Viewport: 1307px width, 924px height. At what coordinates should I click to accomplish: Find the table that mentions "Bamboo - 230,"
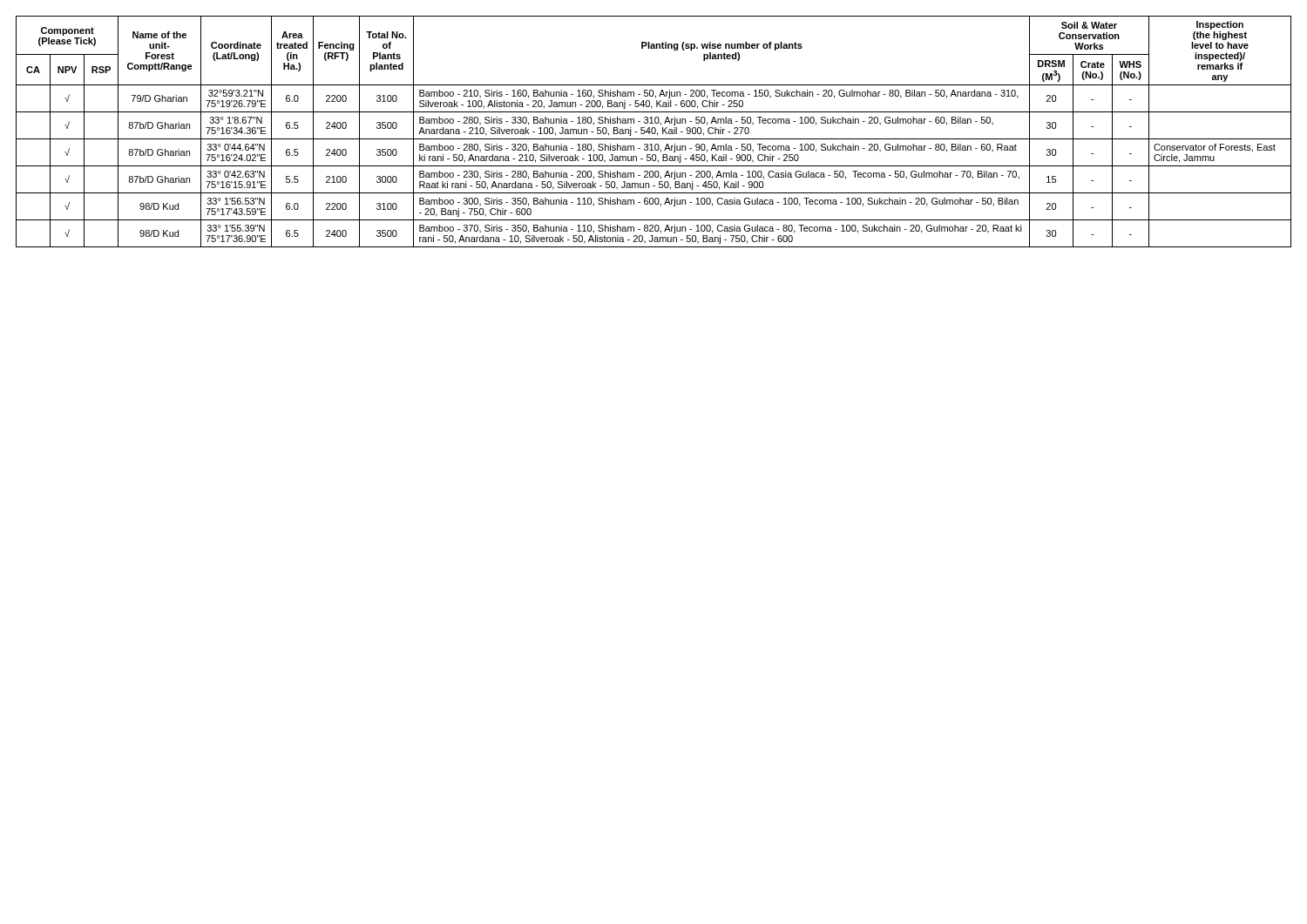[654, 466]
